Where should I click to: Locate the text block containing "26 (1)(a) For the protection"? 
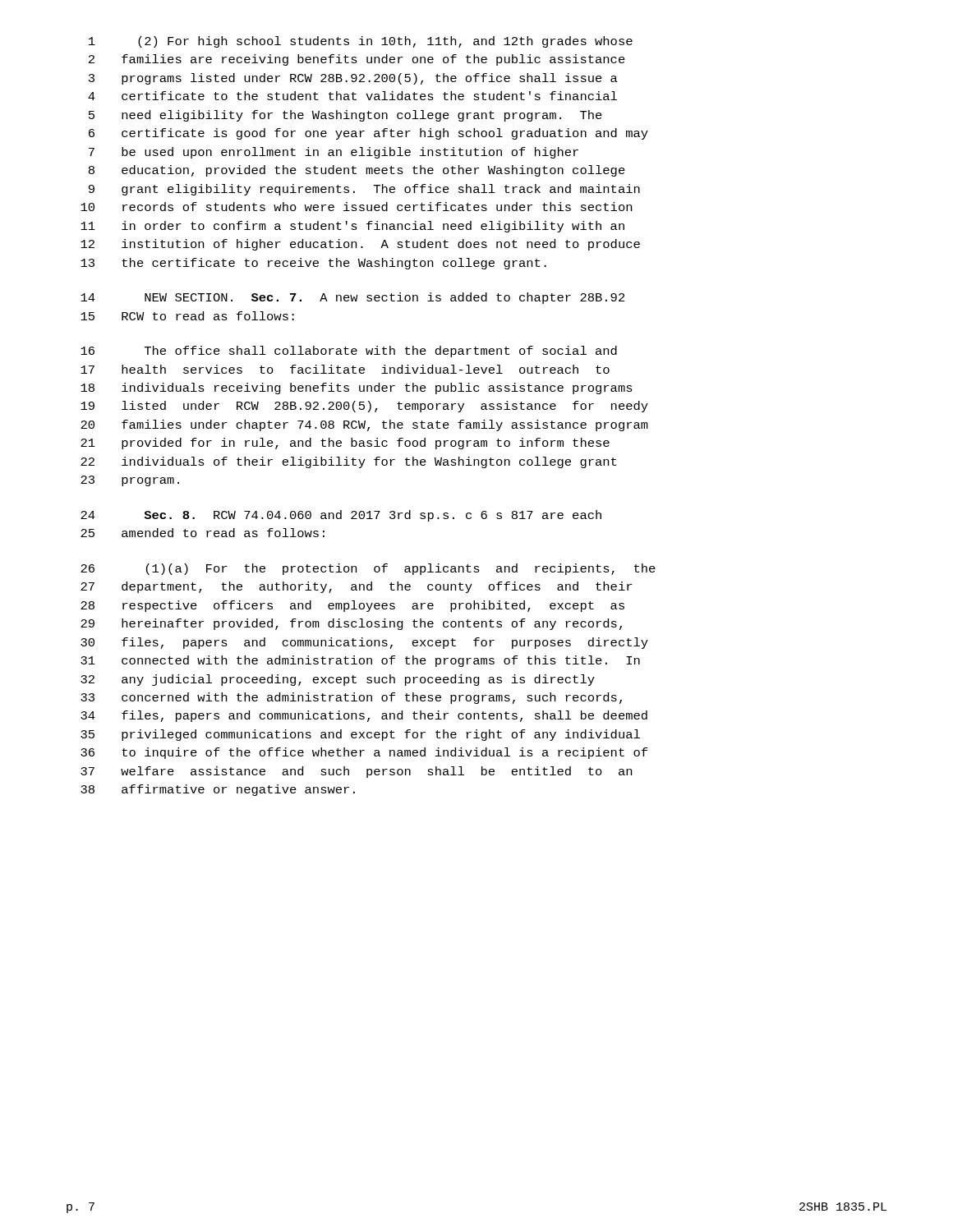[476, 680]
